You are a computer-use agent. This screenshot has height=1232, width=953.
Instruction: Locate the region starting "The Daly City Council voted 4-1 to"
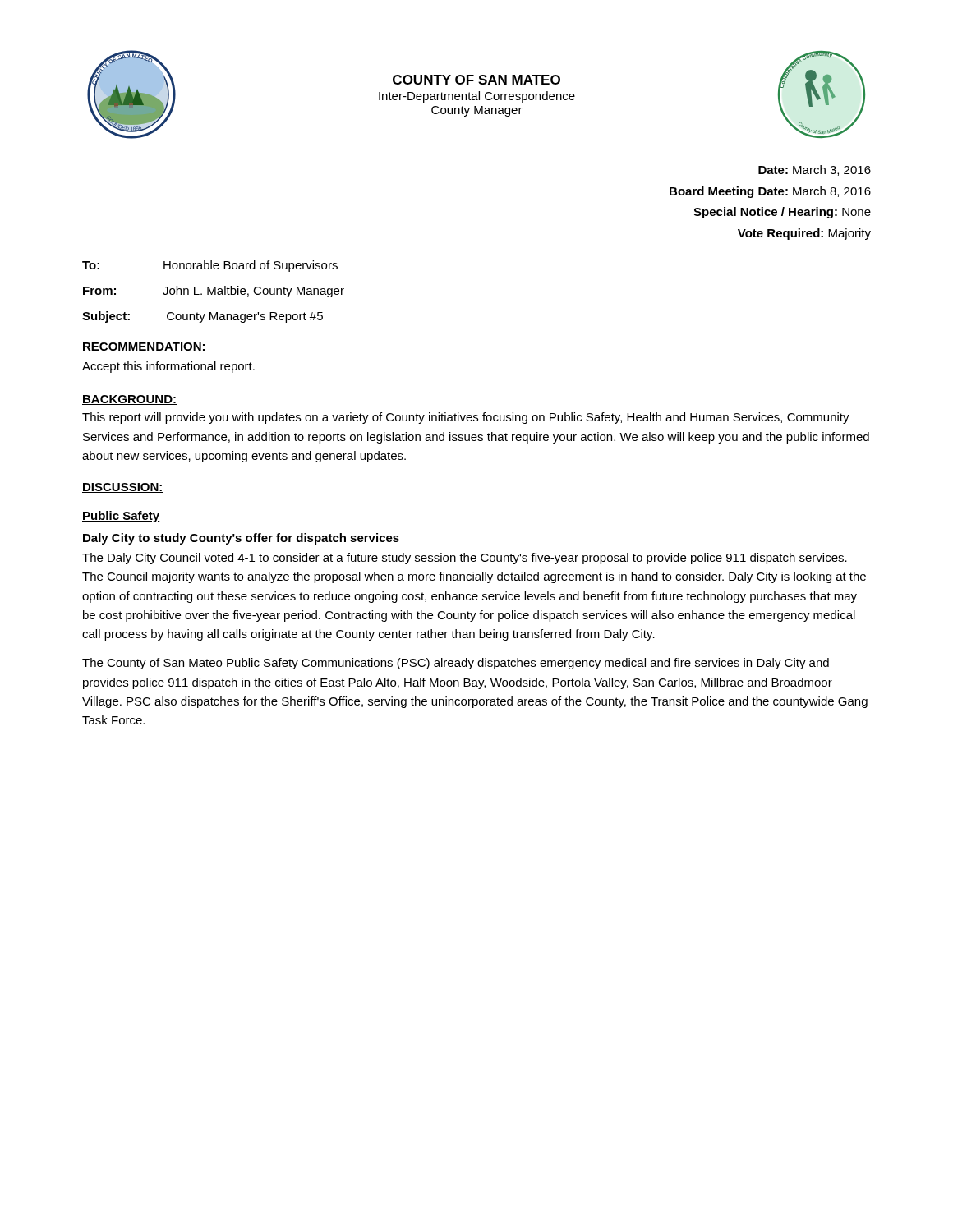(474, 595)
